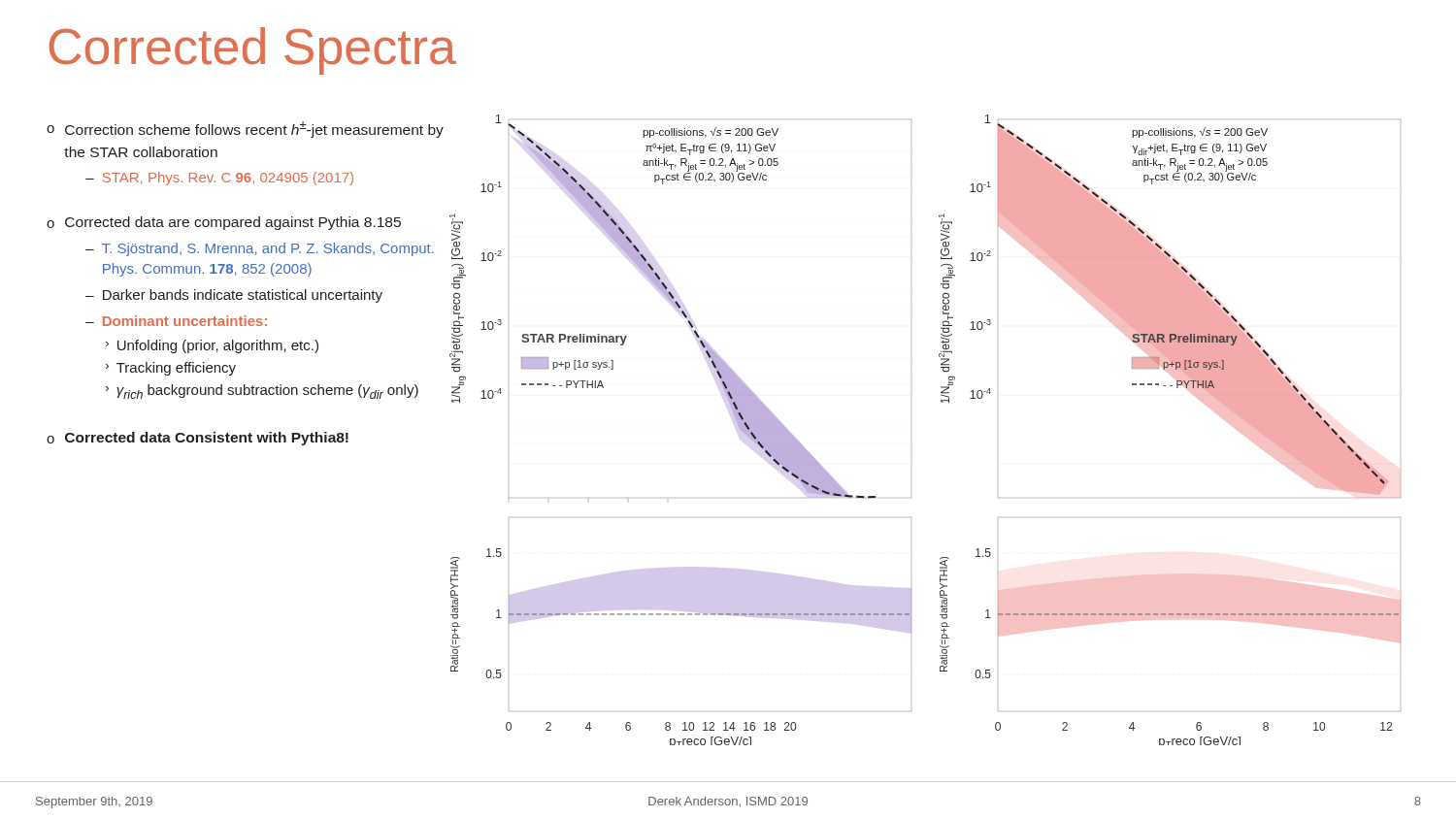Find the block on this page that starts "o Correction scheme follows recent h±-jet measurement by"
Viewport: 1456px width, 819px height.
(245, 130)
